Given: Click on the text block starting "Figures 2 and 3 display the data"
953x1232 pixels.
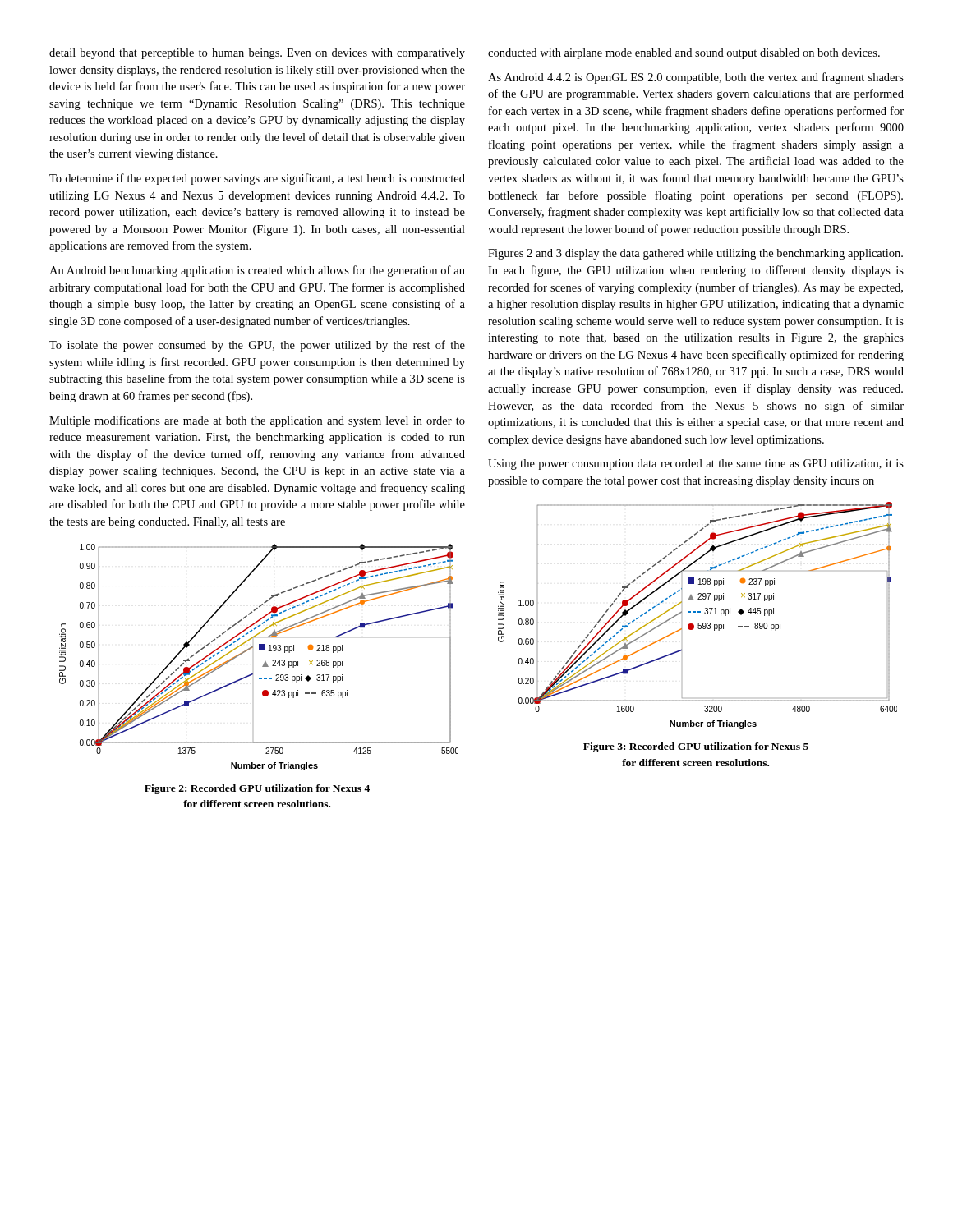Looking at the screenshot, I should coord(696,346).
